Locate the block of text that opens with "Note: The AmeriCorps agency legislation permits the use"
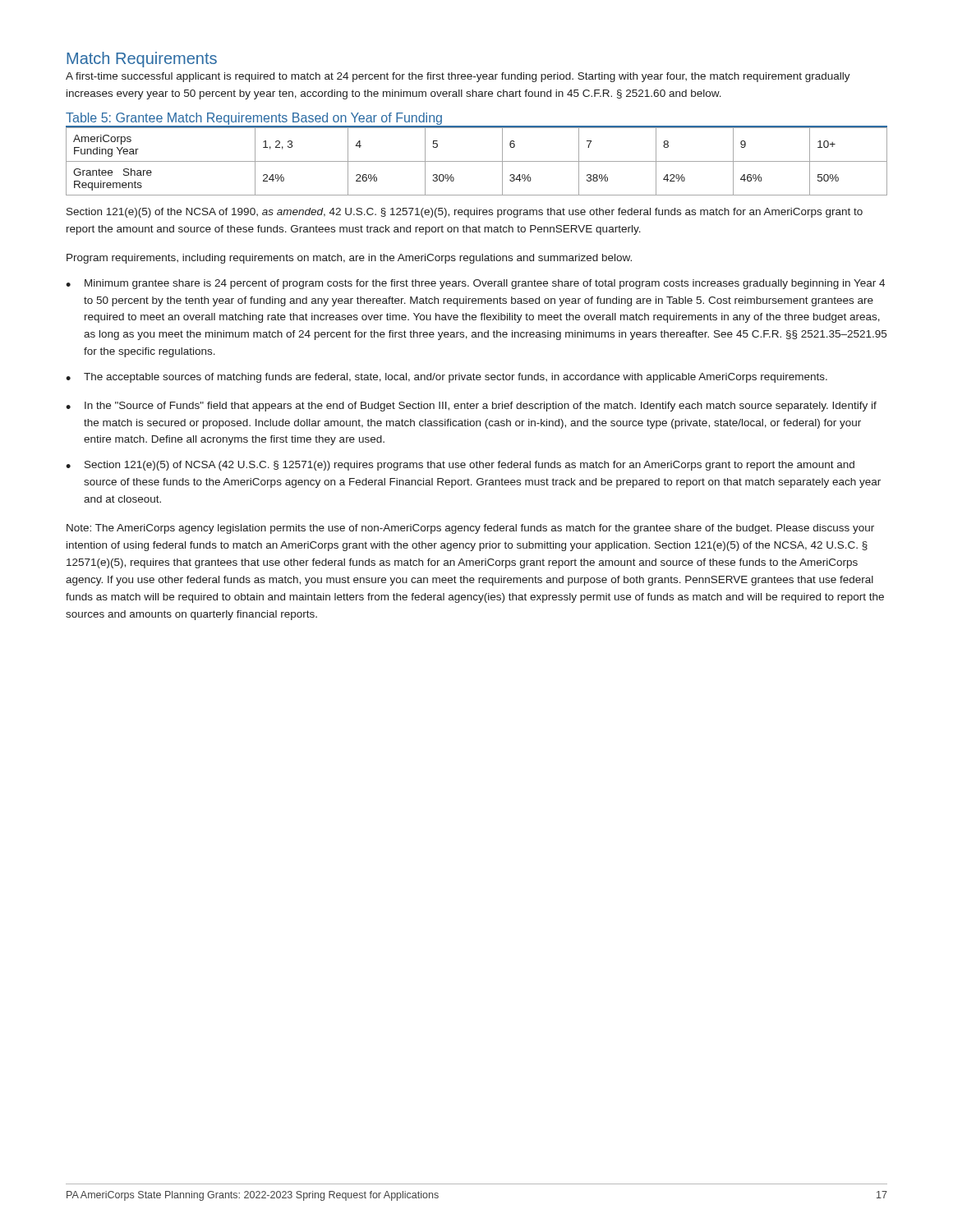 [x=475, y=571]
